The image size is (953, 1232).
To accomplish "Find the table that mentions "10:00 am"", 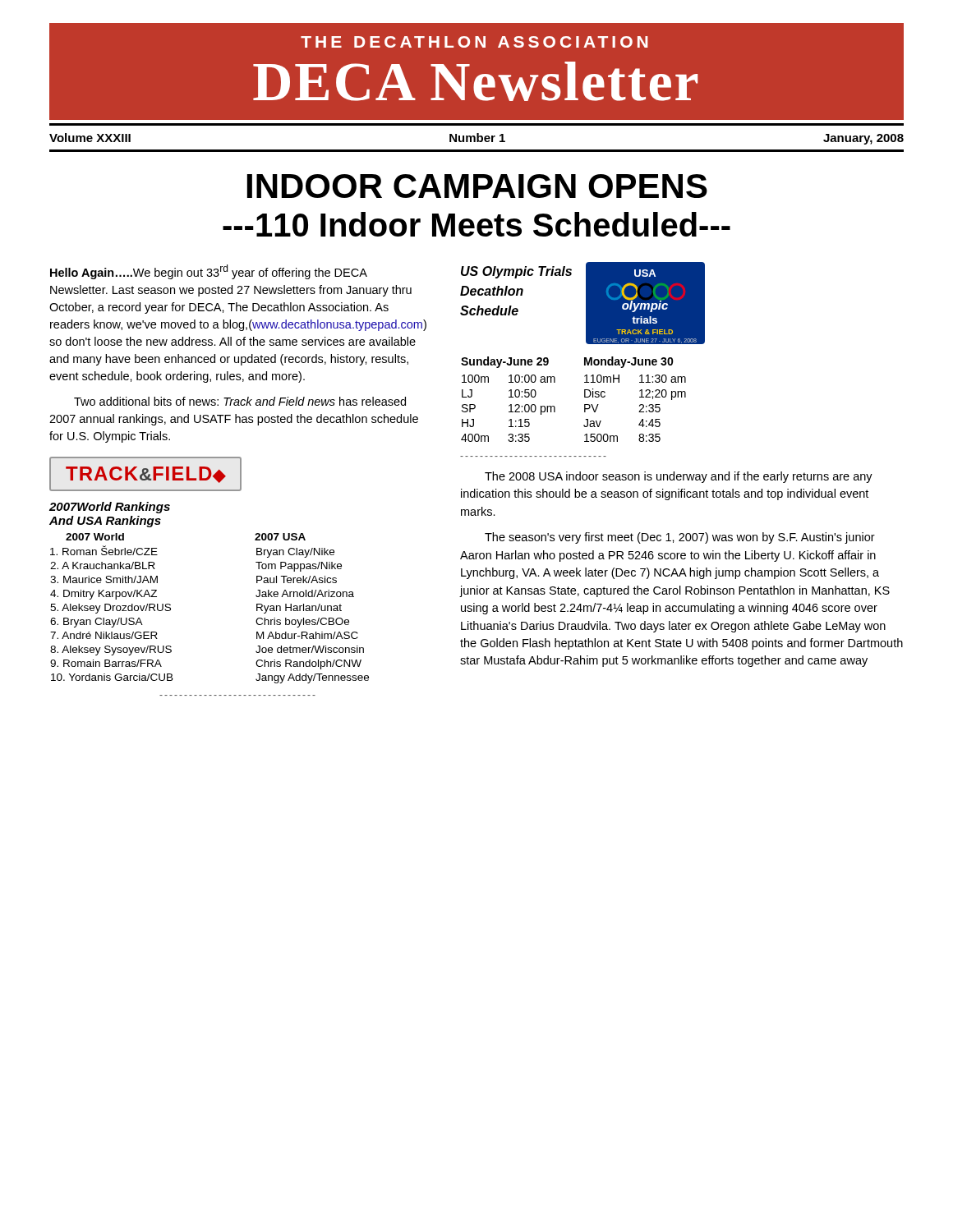I will click(x=682, y=408).
